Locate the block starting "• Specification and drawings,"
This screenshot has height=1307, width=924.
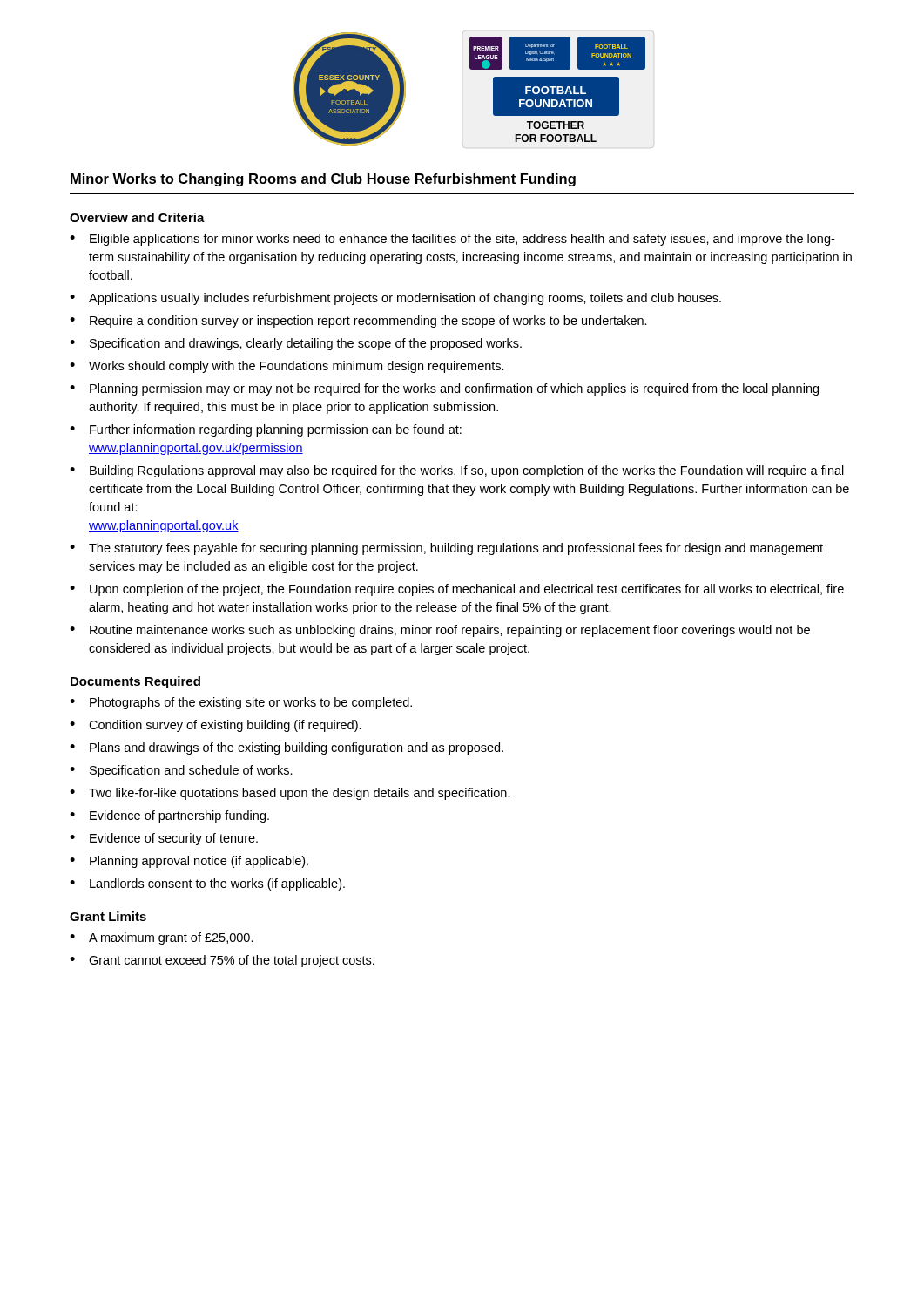[x=462, y=344]
